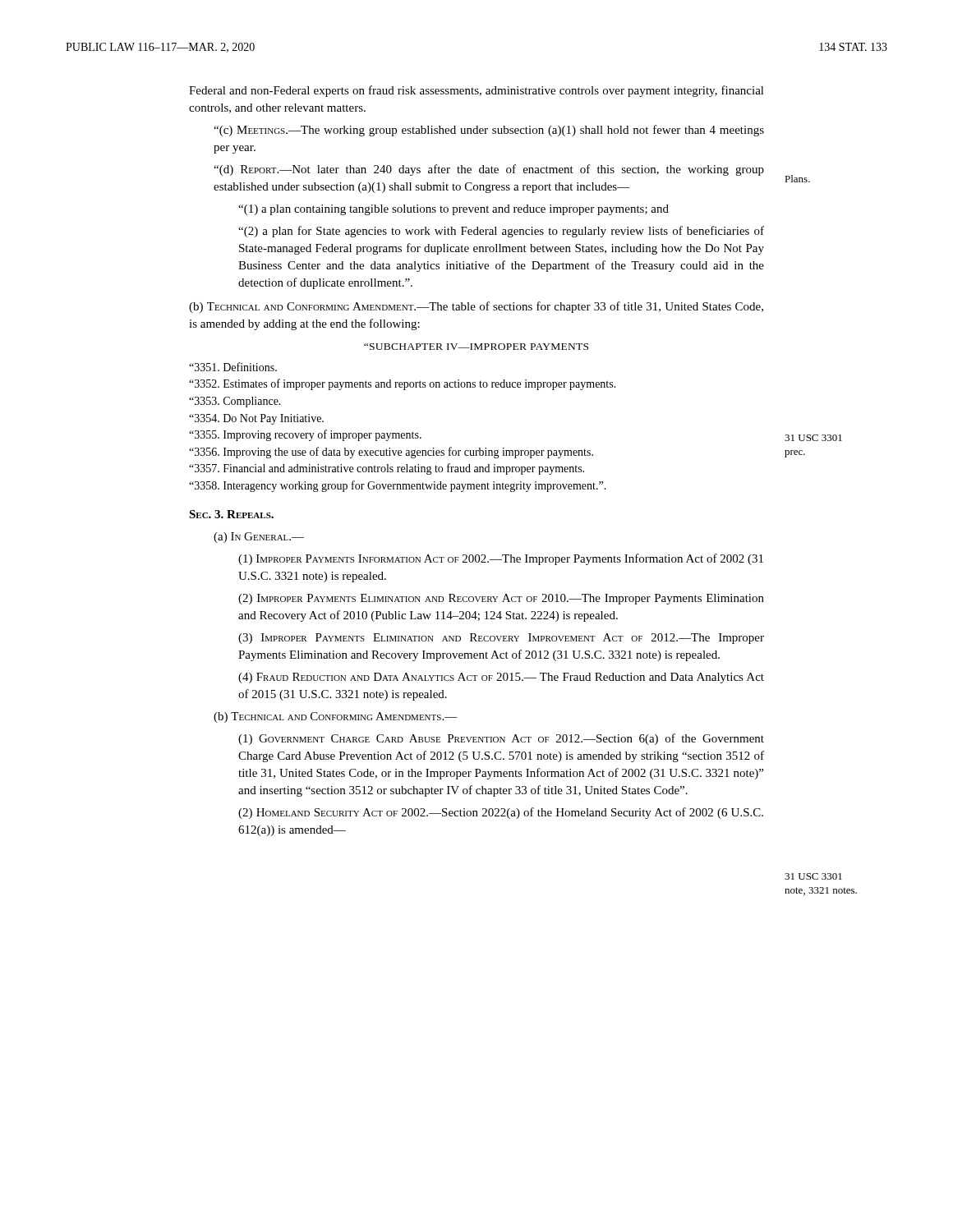Find the text block that says "“(c) Meetings.—The working group"
The image size is (953, 1232).
coord(489,139)
